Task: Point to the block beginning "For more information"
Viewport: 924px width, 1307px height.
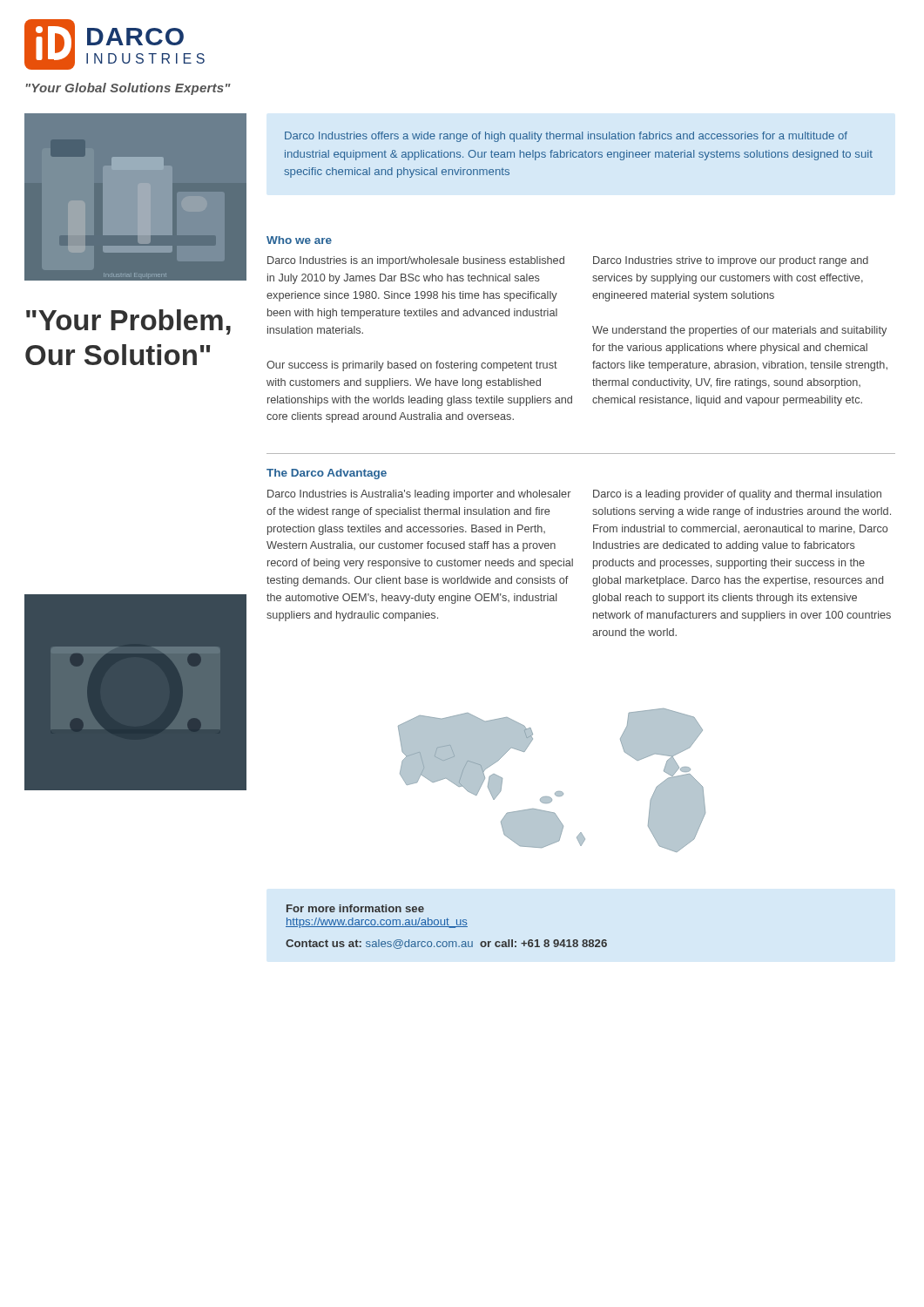Action: pyautogui.click(x=377, y=915)
